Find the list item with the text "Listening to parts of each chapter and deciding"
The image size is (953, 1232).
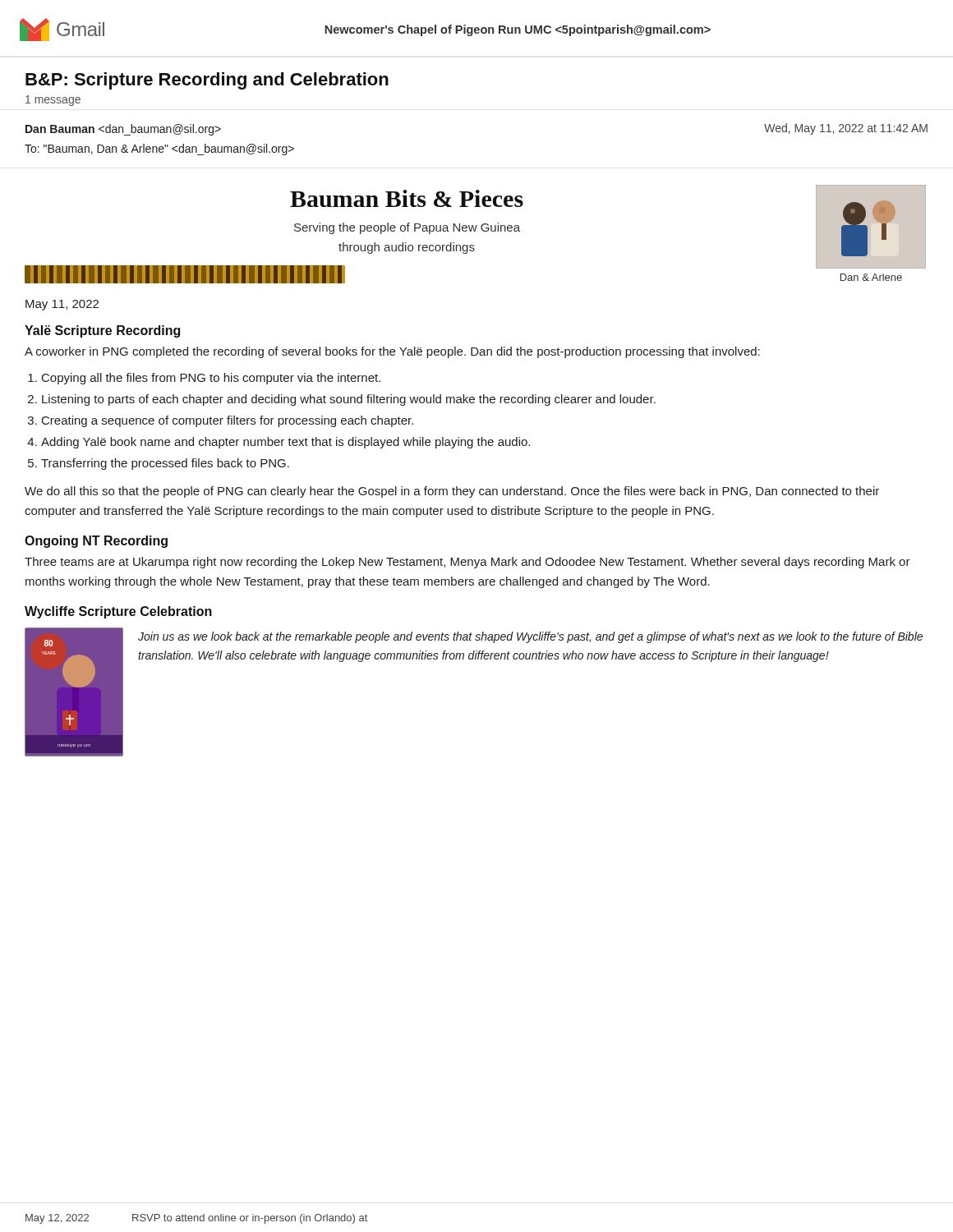coord(349,398)
